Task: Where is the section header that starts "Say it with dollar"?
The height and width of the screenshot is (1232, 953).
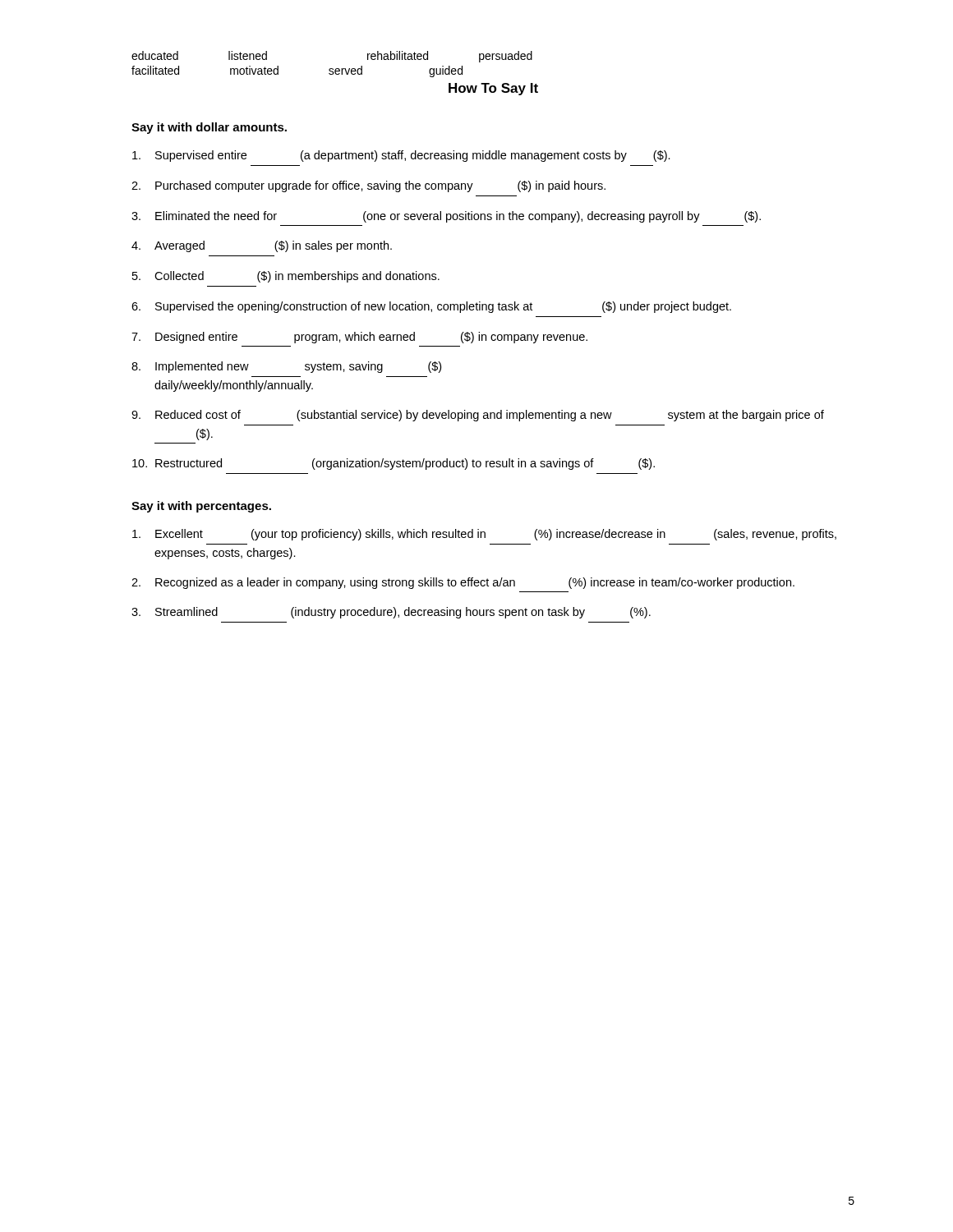Action: 210,127
